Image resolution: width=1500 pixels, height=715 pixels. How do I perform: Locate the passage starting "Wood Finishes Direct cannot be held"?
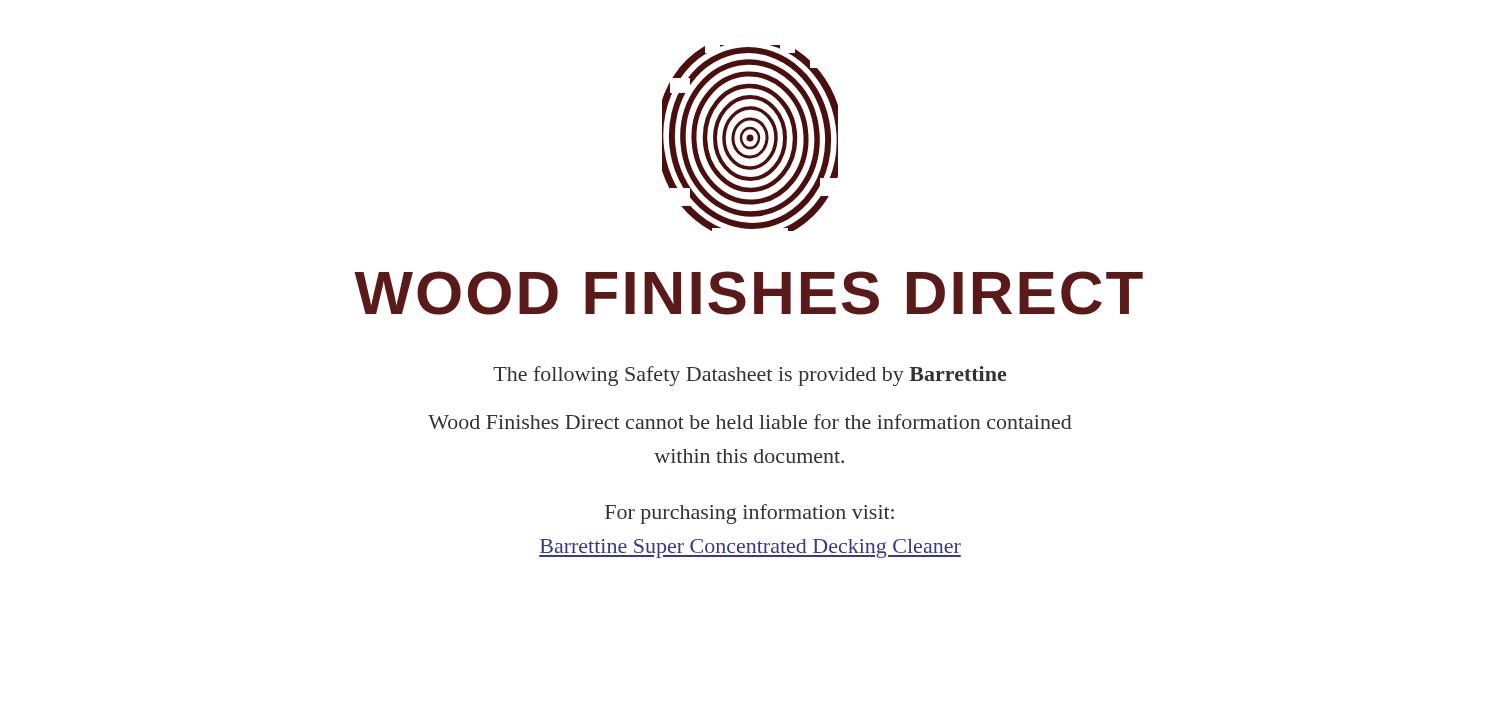750,439
